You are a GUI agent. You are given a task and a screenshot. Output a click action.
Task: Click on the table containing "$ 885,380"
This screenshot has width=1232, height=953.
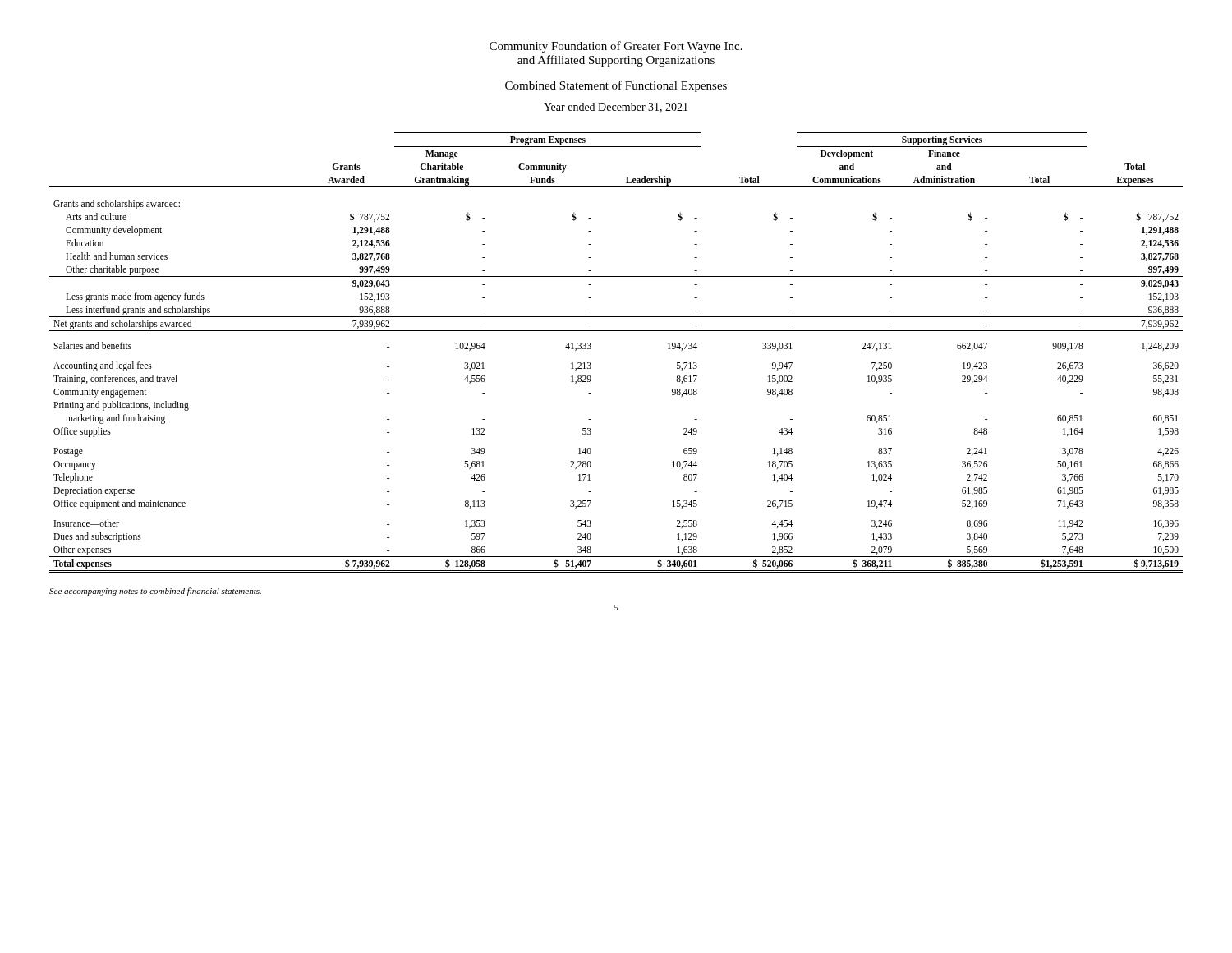[x=616, y=352]
